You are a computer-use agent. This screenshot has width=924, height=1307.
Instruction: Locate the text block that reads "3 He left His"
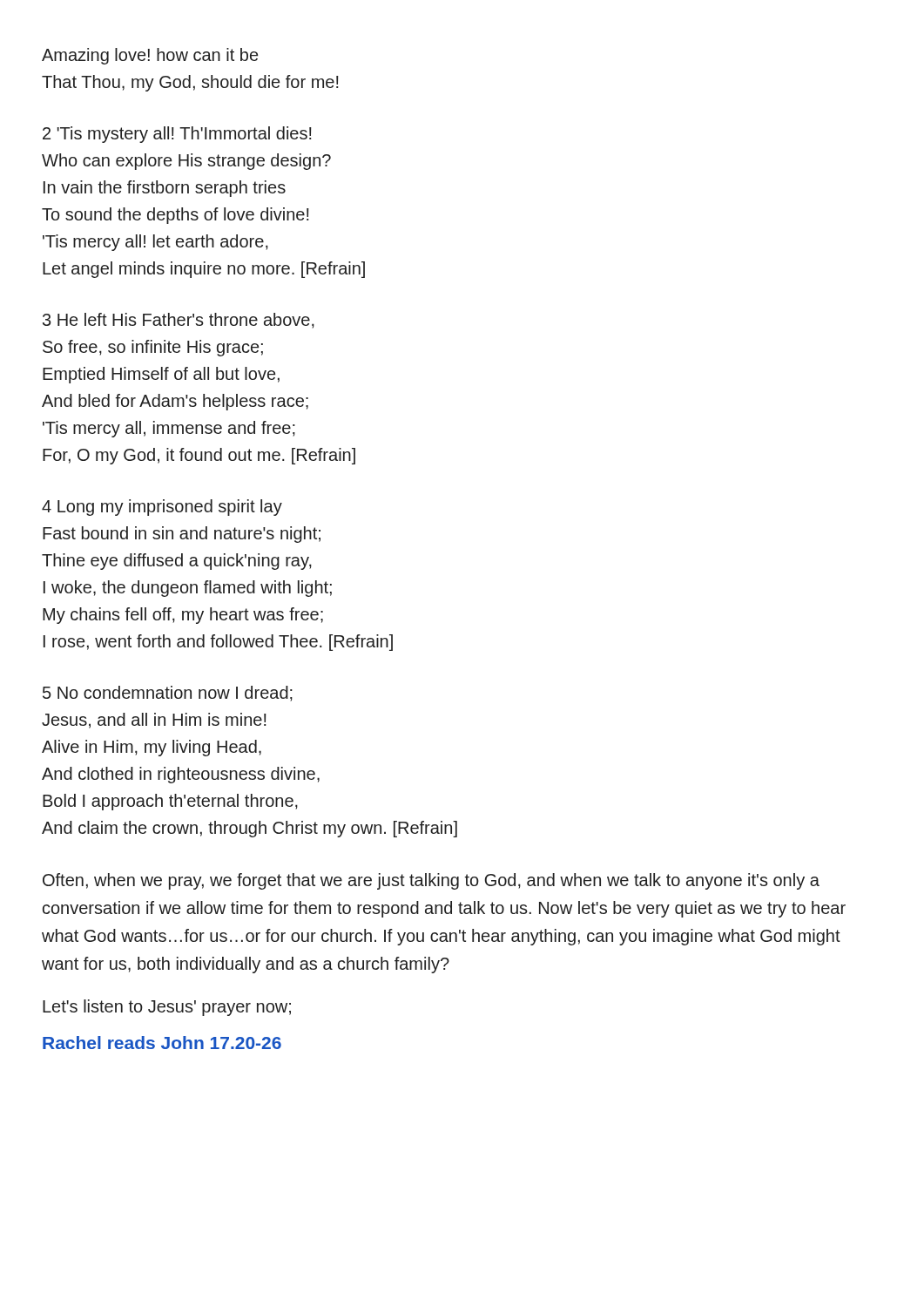[x=199, y=387]
